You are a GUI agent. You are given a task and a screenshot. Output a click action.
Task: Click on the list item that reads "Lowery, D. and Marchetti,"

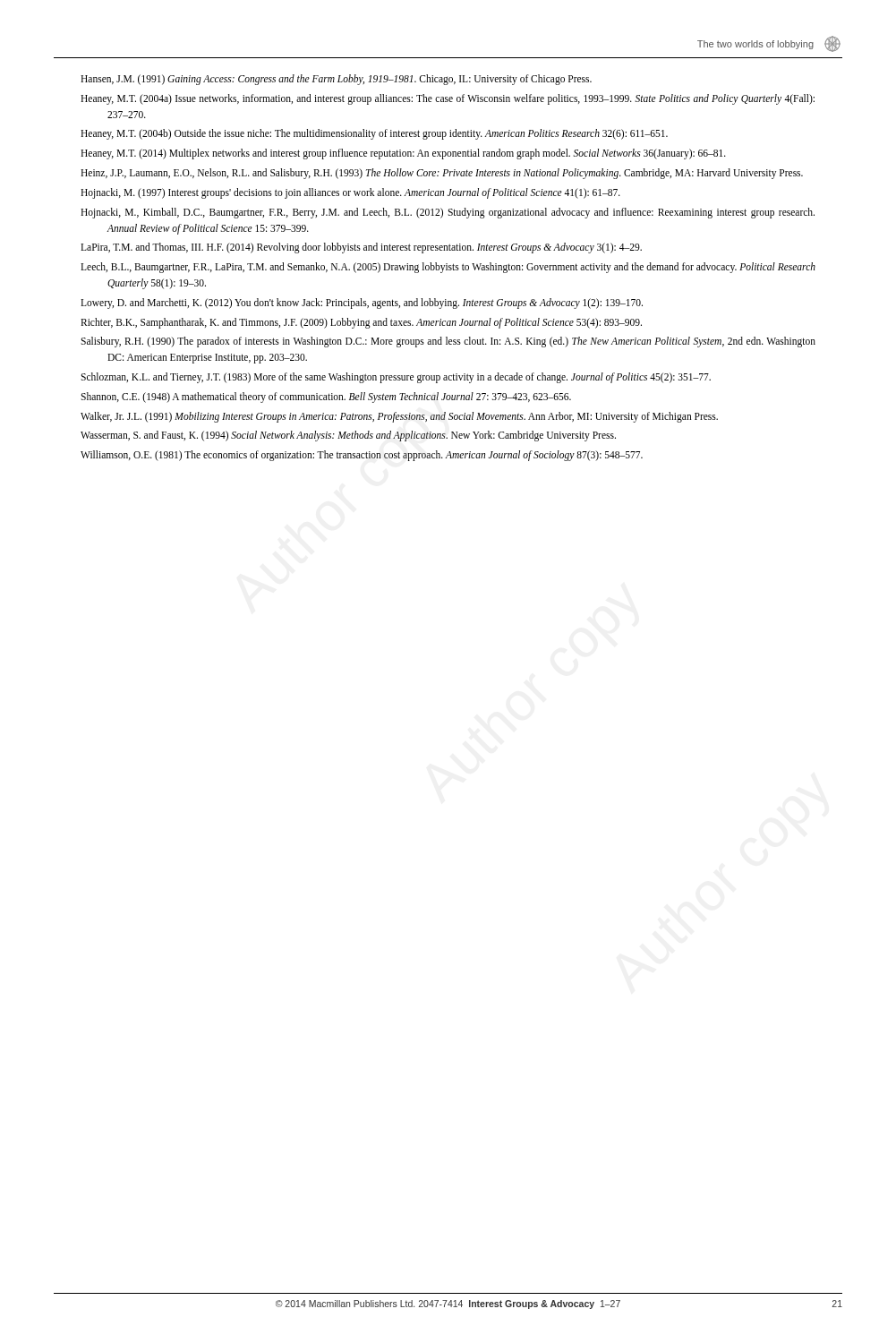click(x=362, y=302)
